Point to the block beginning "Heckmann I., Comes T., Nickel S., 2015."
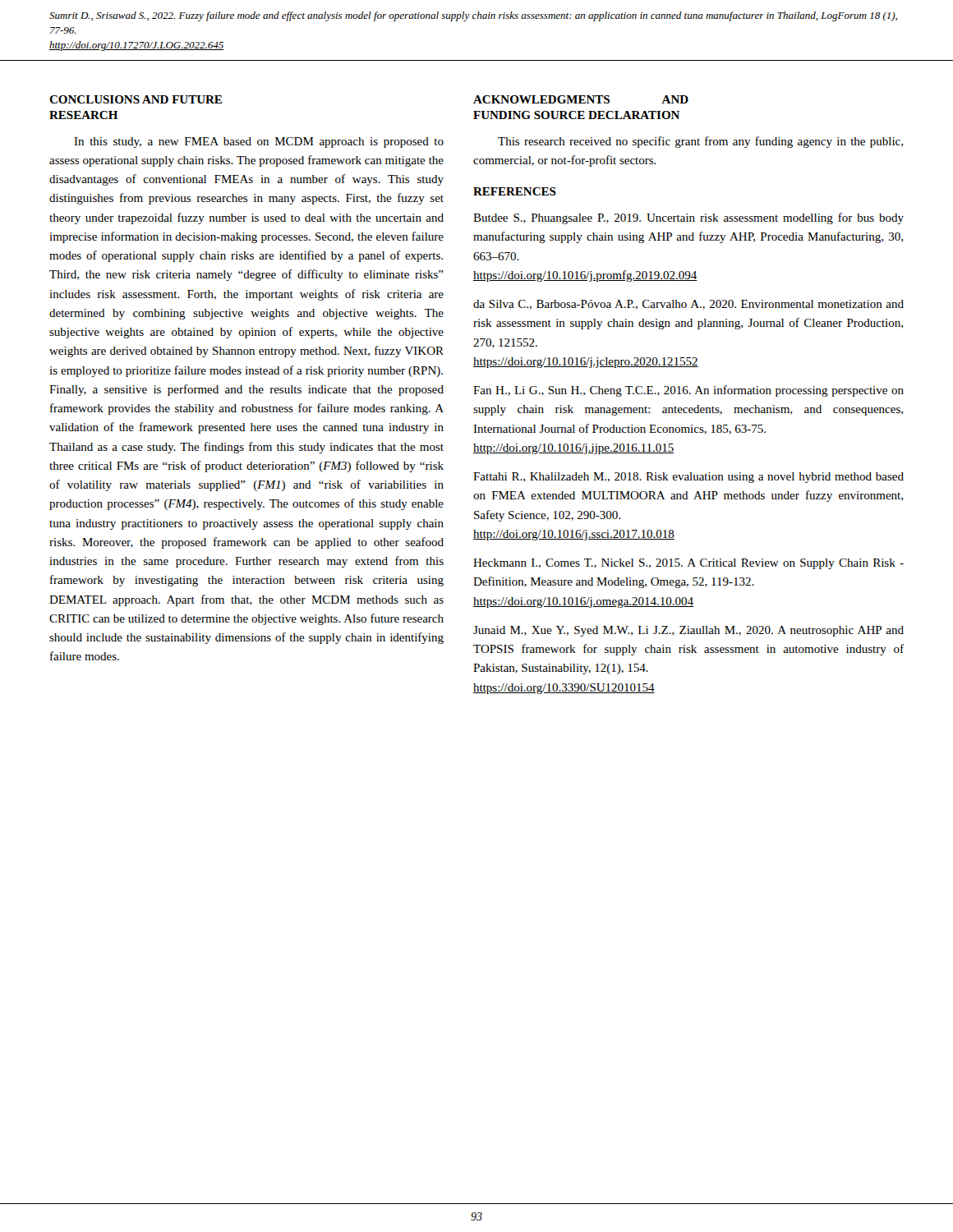953x1232 pixels. (688, 582)
